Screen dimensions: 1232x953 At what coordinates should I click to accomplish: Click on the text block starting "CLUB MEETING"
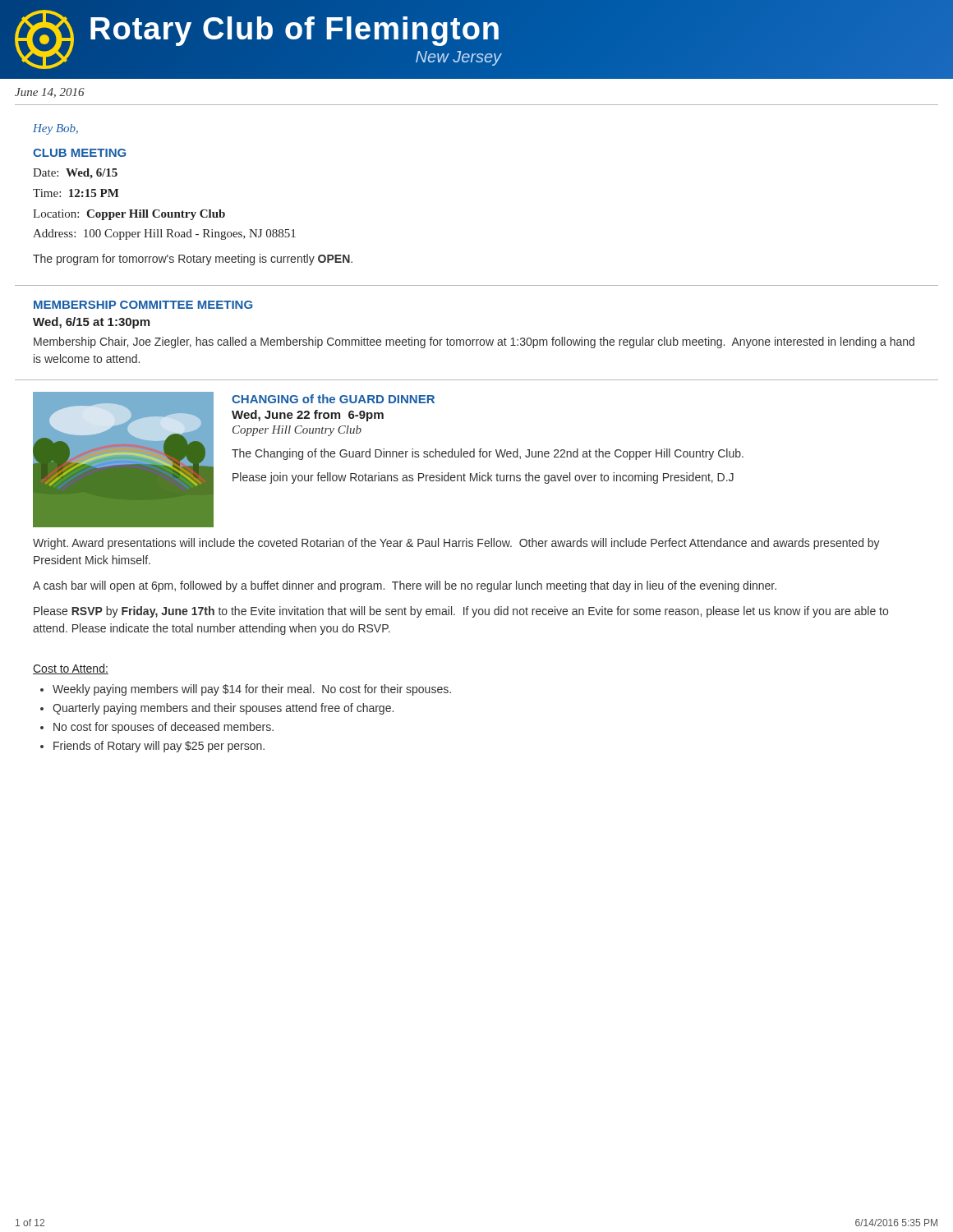click(x=80, y=152)
